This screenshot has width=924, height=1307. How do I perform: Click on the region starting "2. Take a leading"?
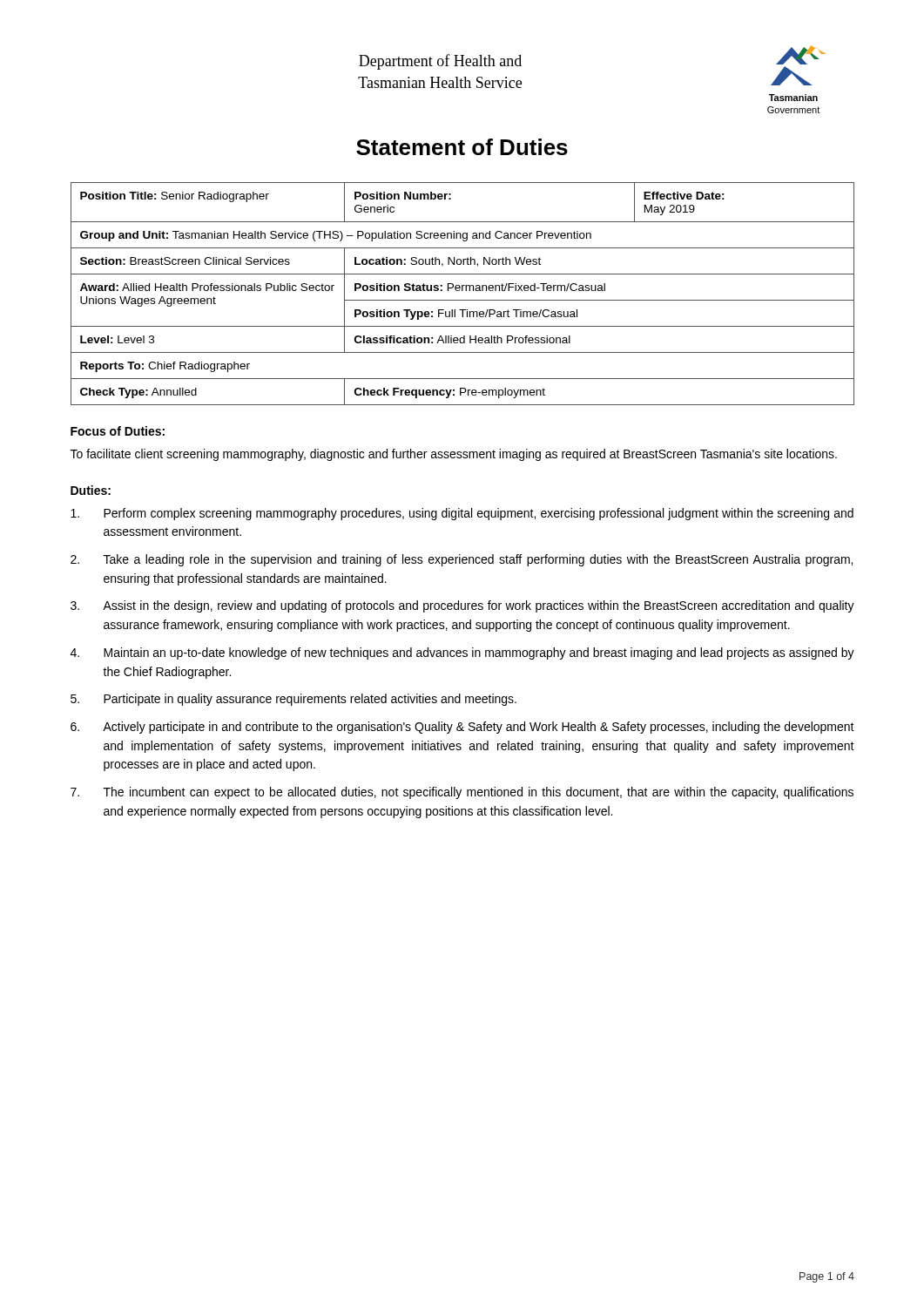click(462, 570)
